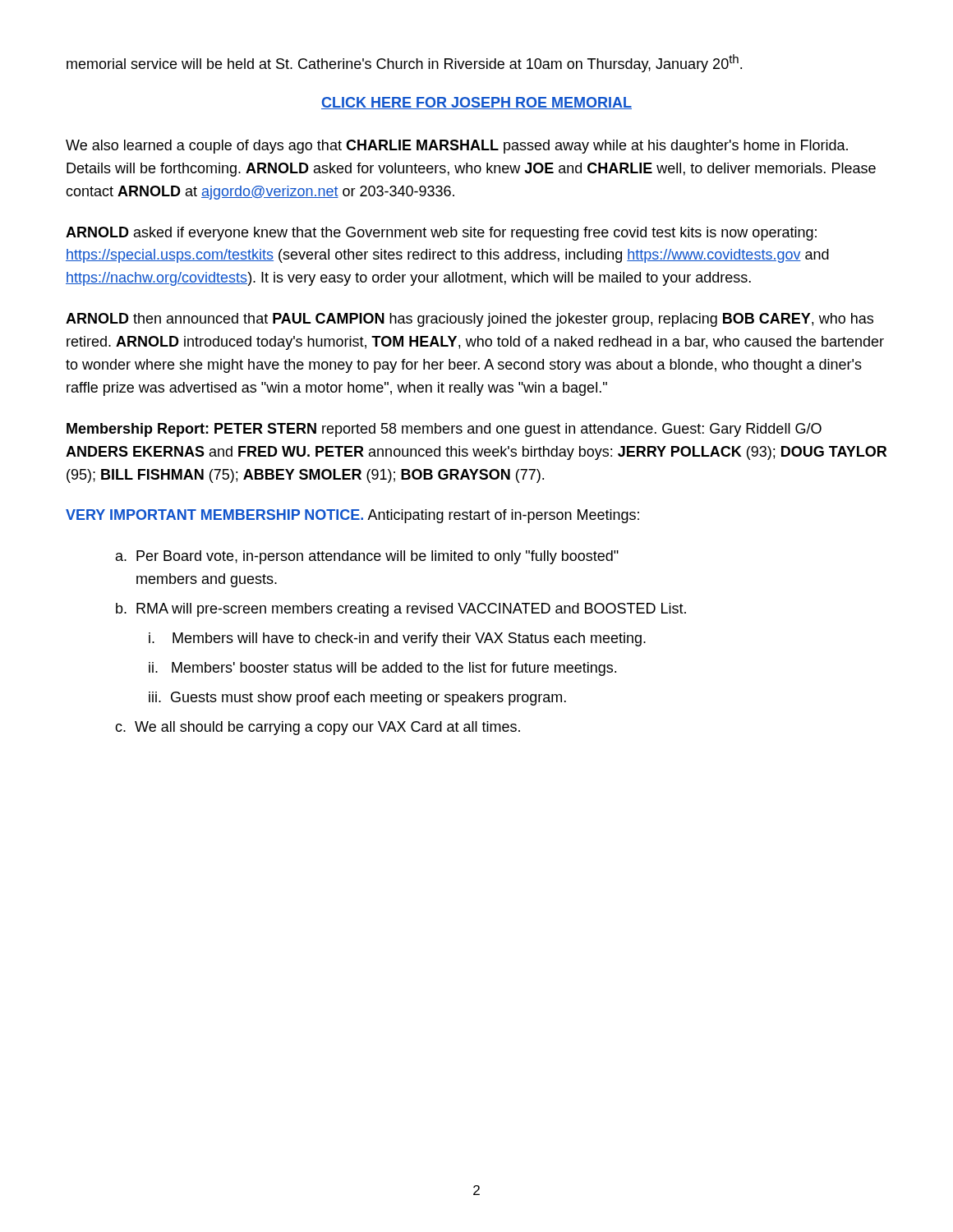The height and width of the screenshot is (1232, 953).
Task: Find the element starting "c. We all"
Action: coord(318,727)
